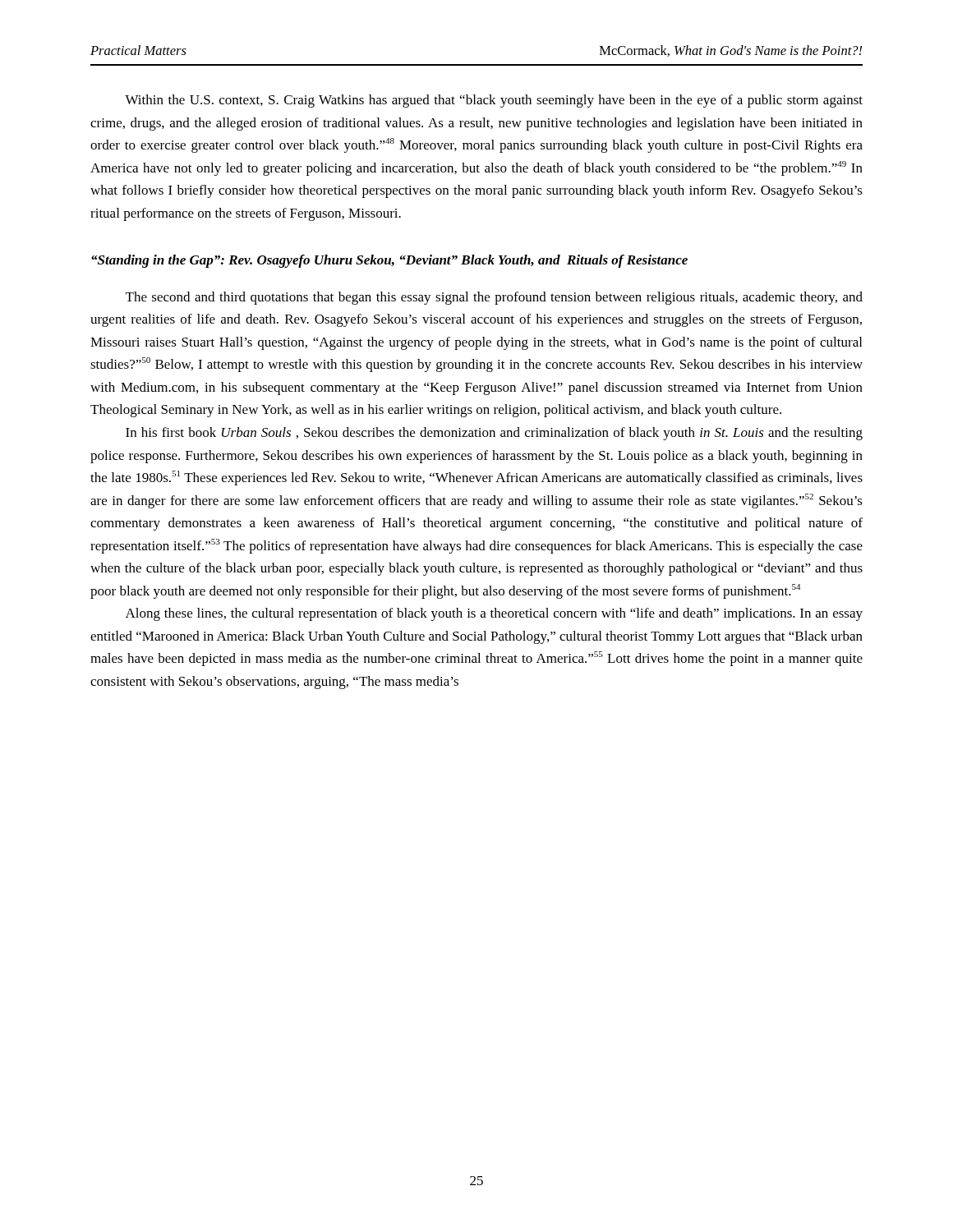Screen dimensions: 1232x953
Task: Navigate to the element starting "“Standing in the Gap”:"
Action: tap(389, 260)
